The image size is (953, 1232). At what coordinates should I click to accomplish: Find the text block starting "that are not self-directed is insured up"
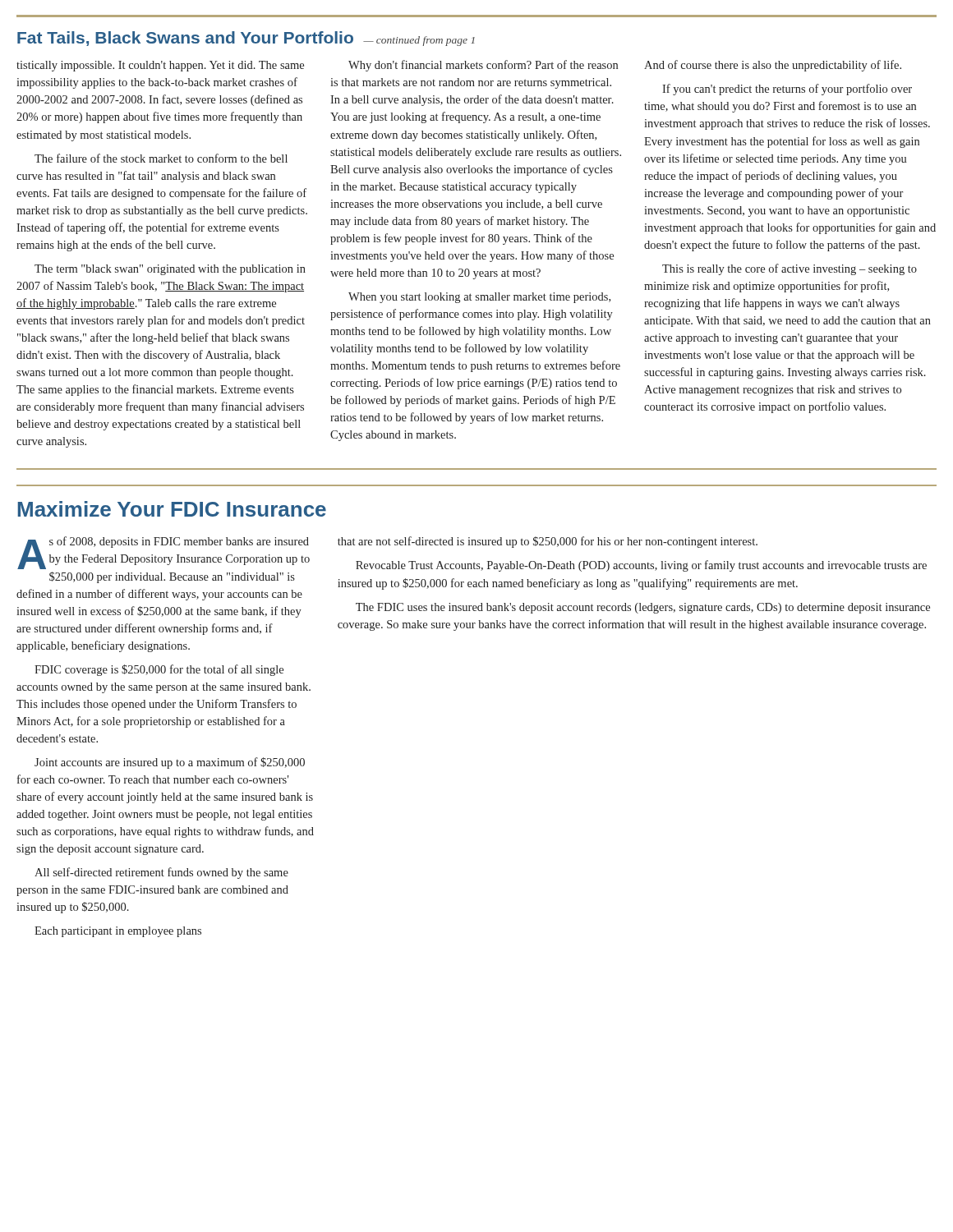coord(637,583)
